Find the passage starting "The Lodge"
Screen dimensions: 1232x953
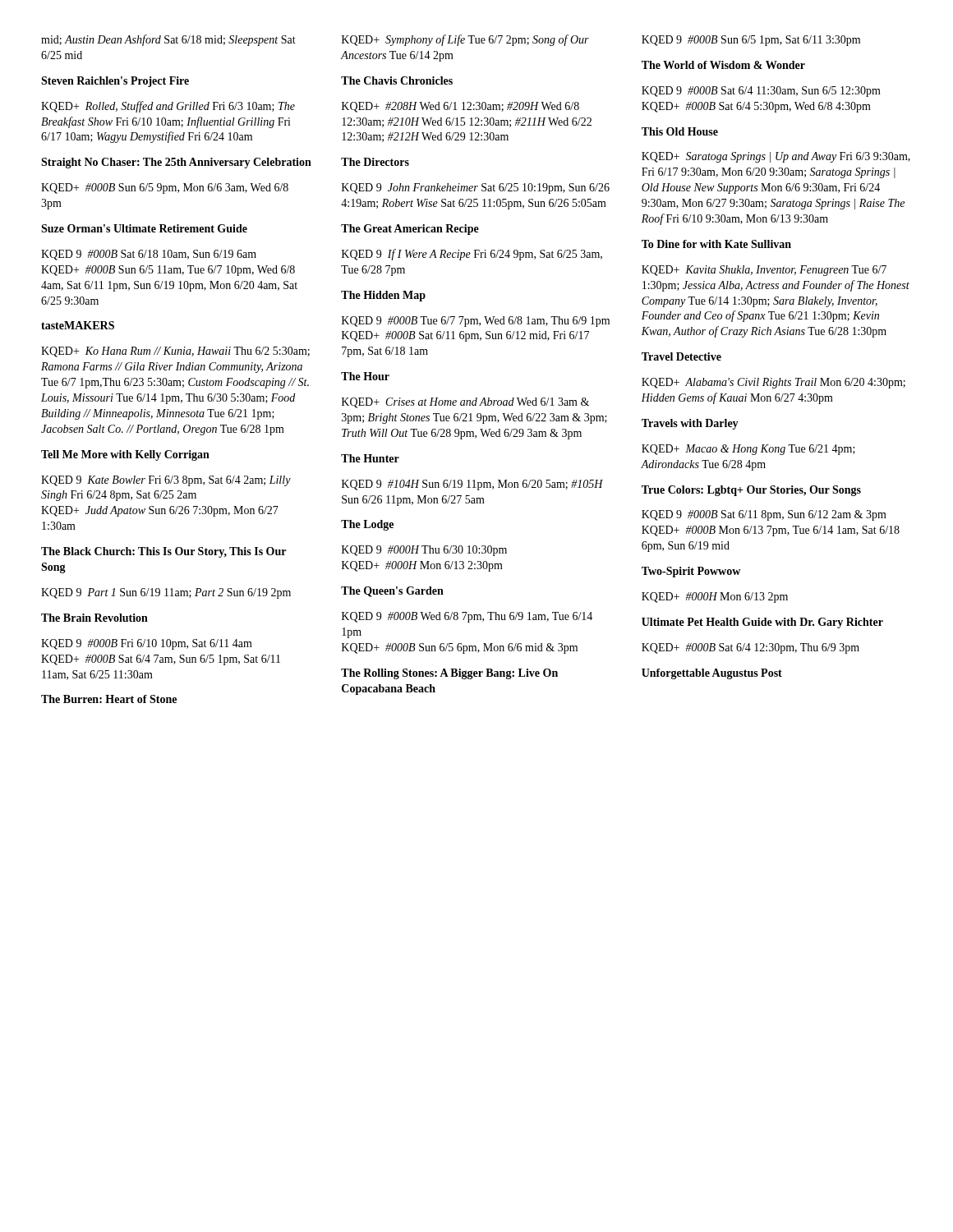[367, 525]
